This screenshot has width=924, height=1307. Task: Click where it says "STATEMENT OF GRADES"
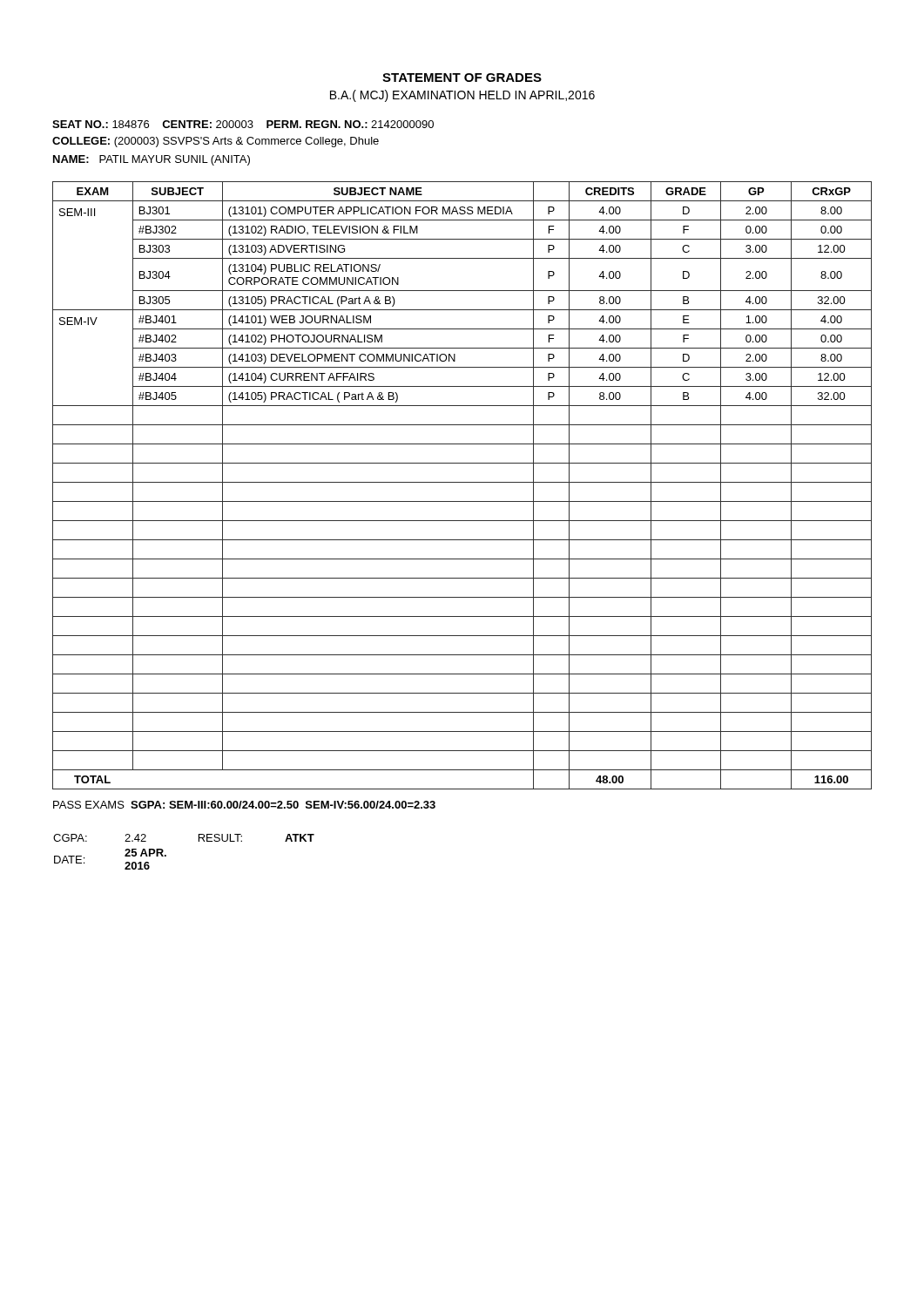tap(462, 77)
